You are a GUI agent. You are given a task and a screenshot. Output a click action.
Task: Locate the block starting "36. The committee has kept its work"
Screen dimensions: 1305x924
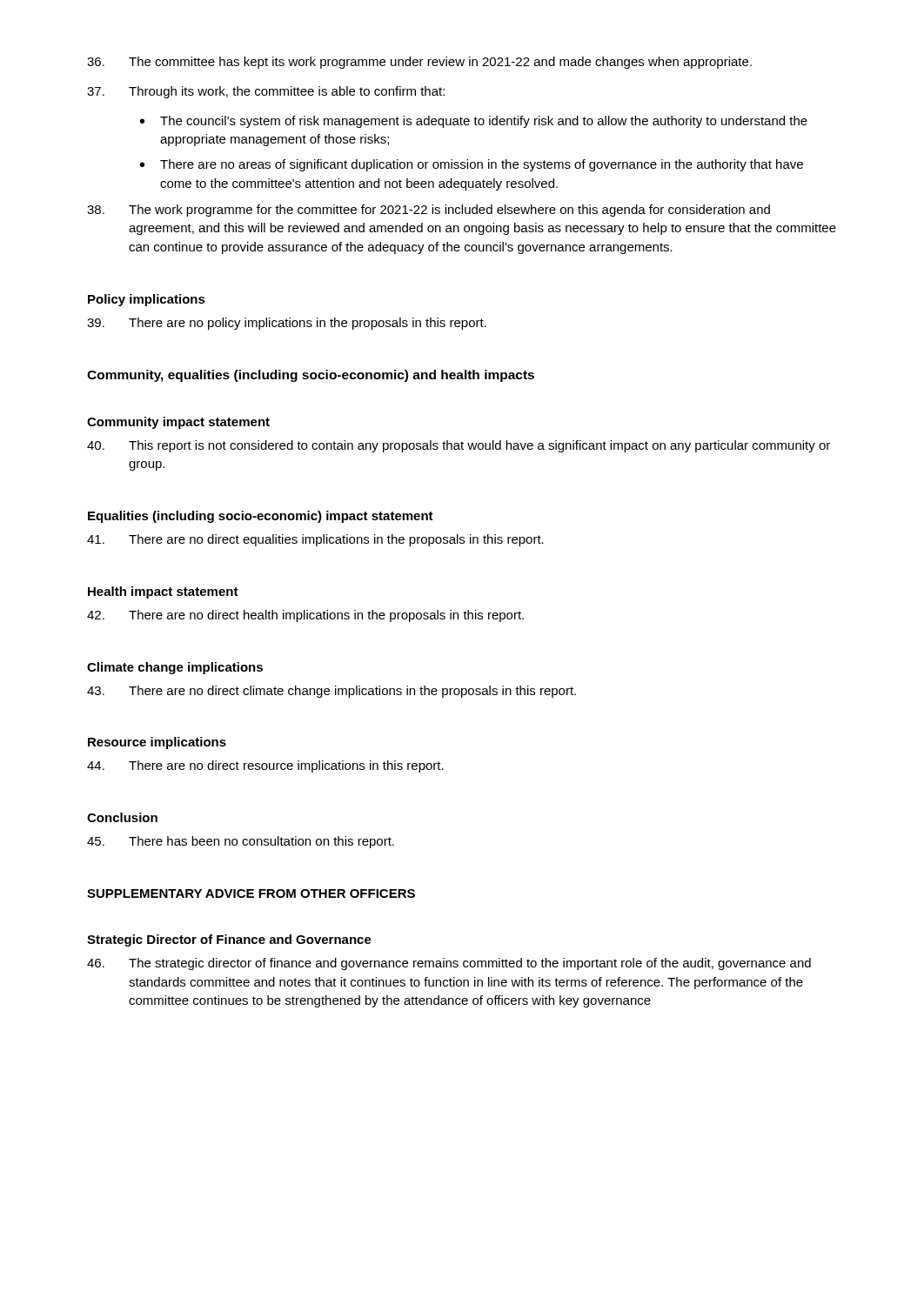462,62
